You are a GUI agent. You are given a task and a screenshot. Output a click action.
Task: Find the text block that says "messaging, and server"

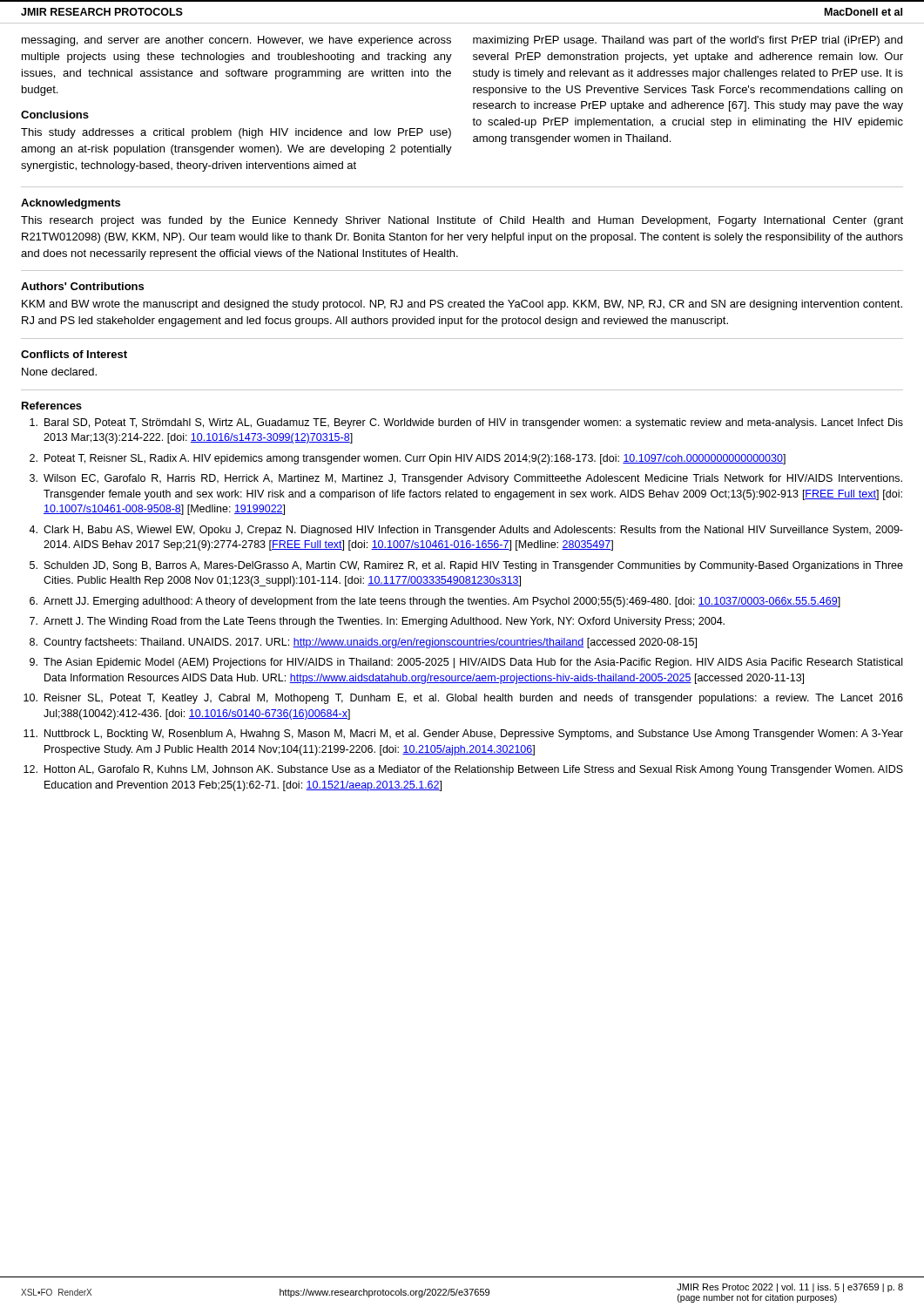click(236, 64)
